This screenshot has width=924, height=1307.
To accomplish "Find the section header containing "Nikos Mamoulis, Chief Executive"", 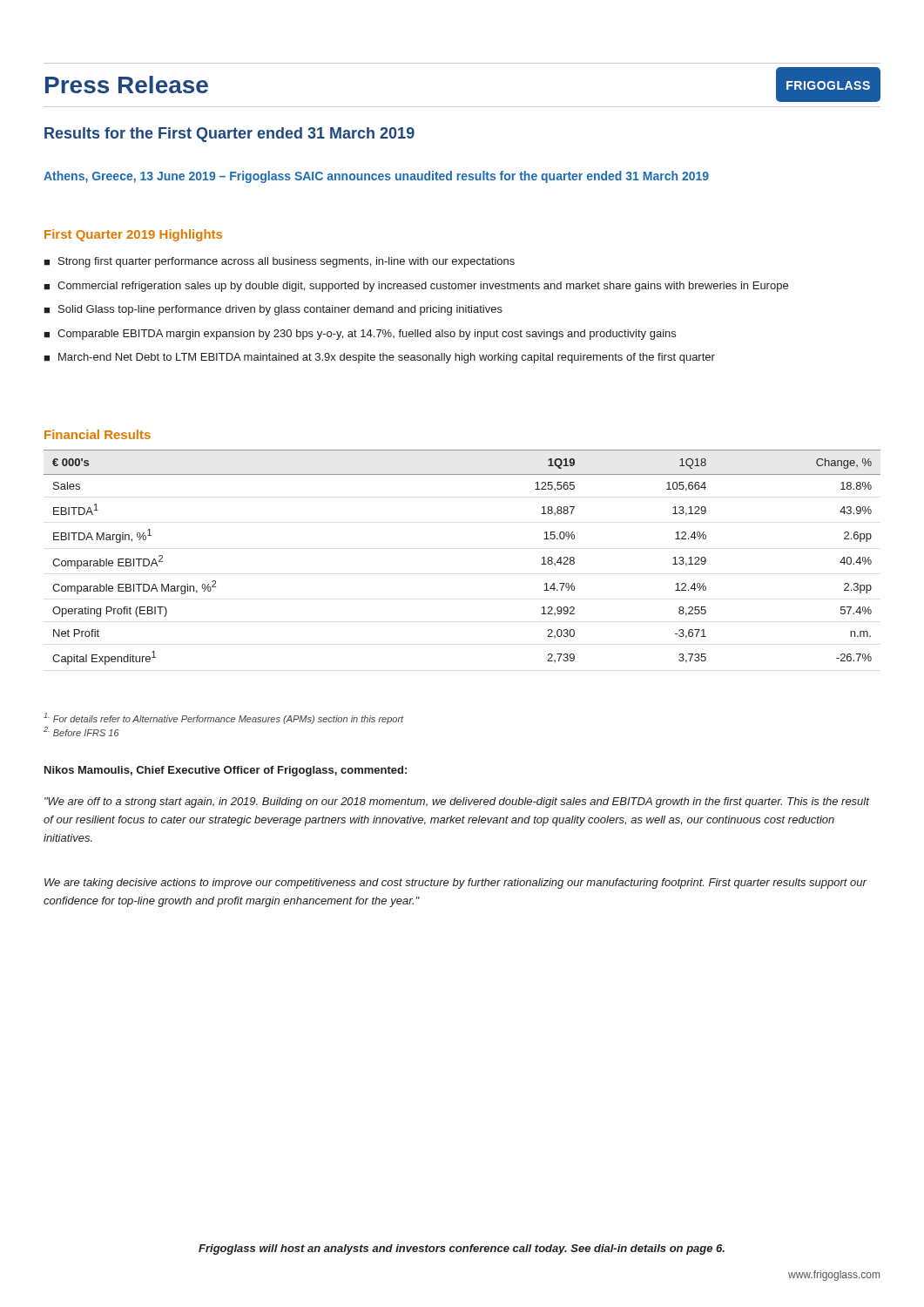I will (x=226, y=770).
